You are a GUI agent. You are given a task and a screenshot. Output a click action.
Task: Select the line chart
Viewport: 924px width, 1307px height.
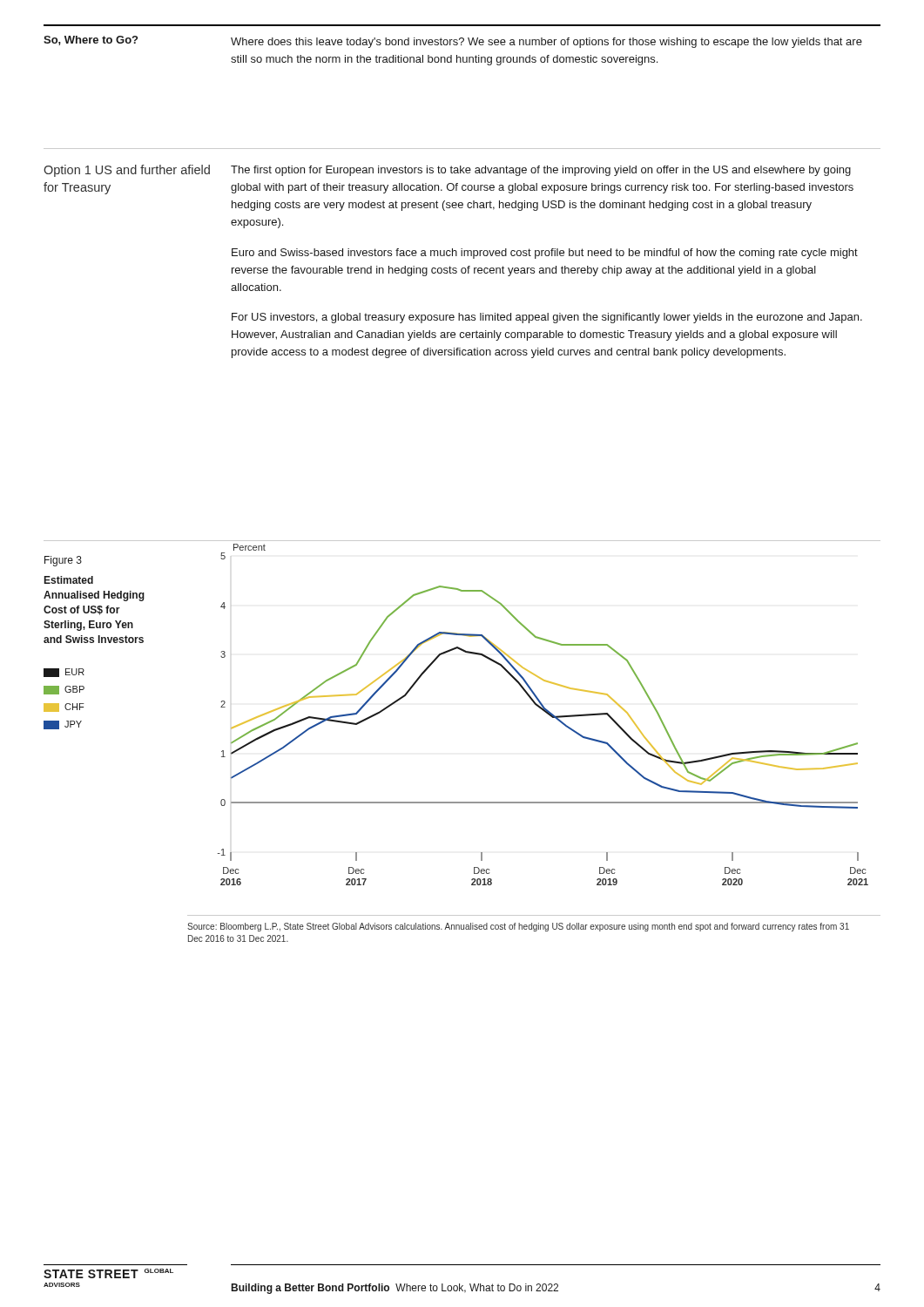(x=534, y=726)
